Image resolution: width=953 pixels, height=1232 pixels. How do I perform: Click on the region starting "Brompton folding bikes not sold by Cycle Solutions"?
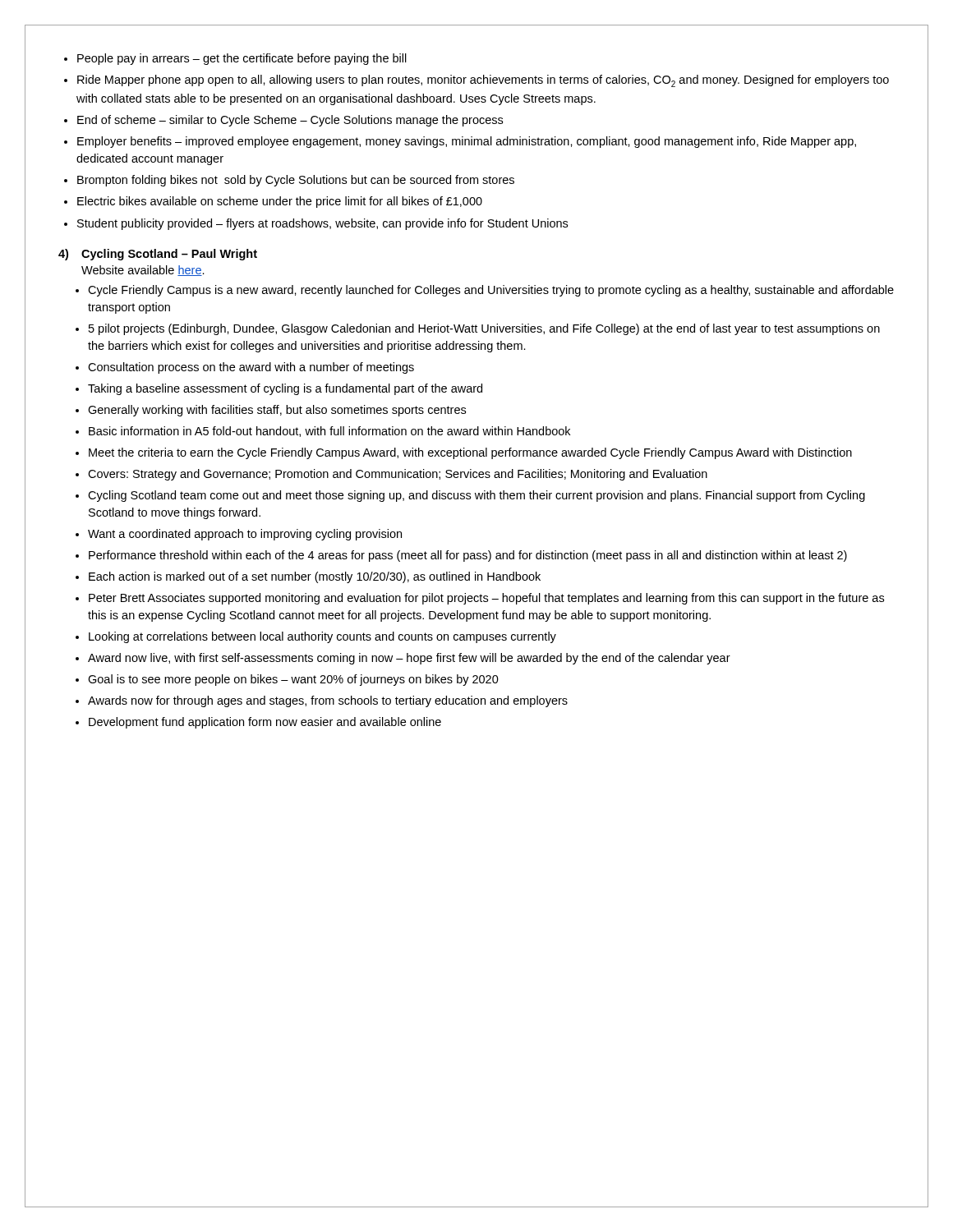click(296, 180)
